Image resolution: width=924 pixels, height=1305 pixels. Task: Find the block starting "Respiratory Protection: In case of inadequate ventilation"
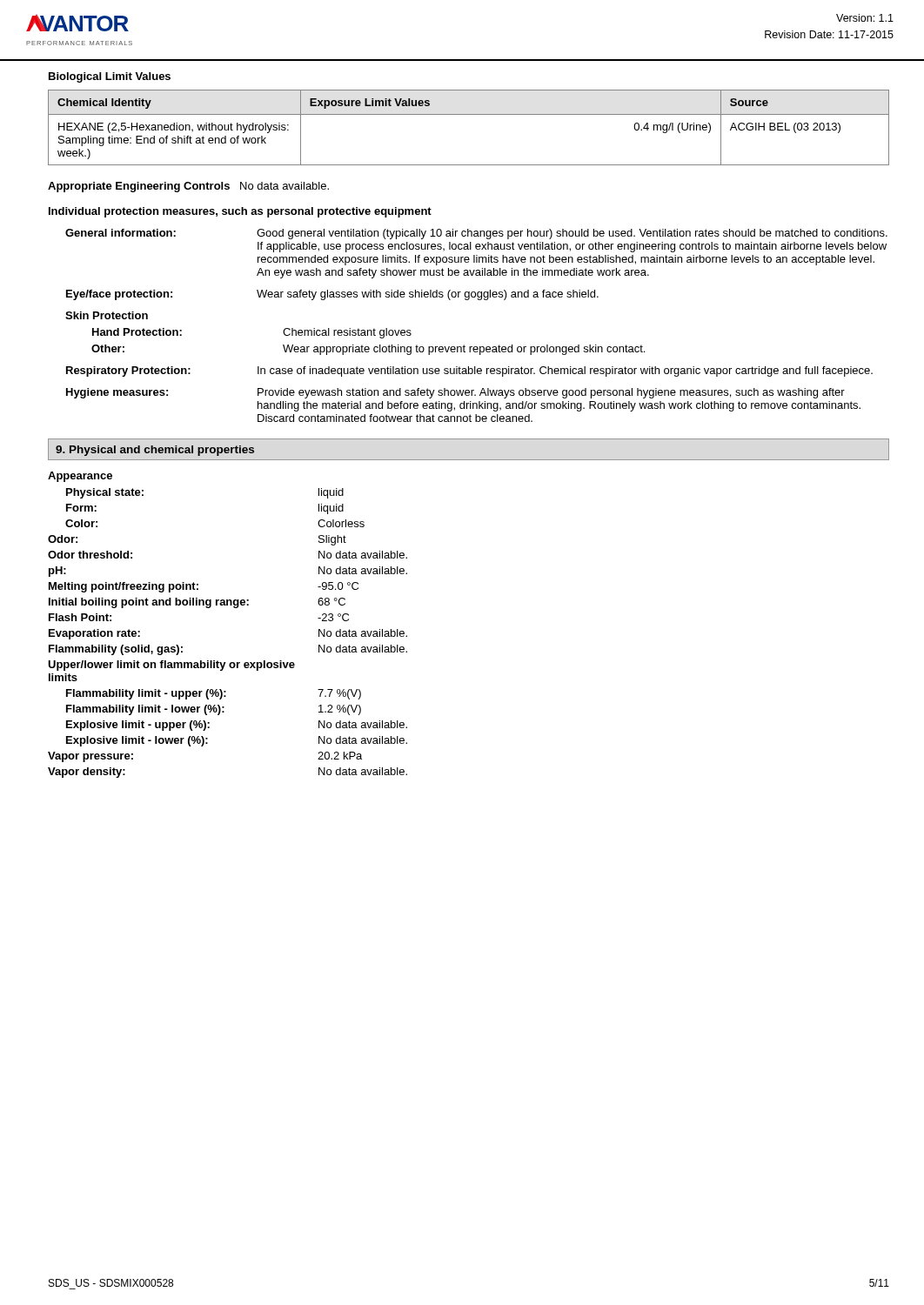click(469, 370)
